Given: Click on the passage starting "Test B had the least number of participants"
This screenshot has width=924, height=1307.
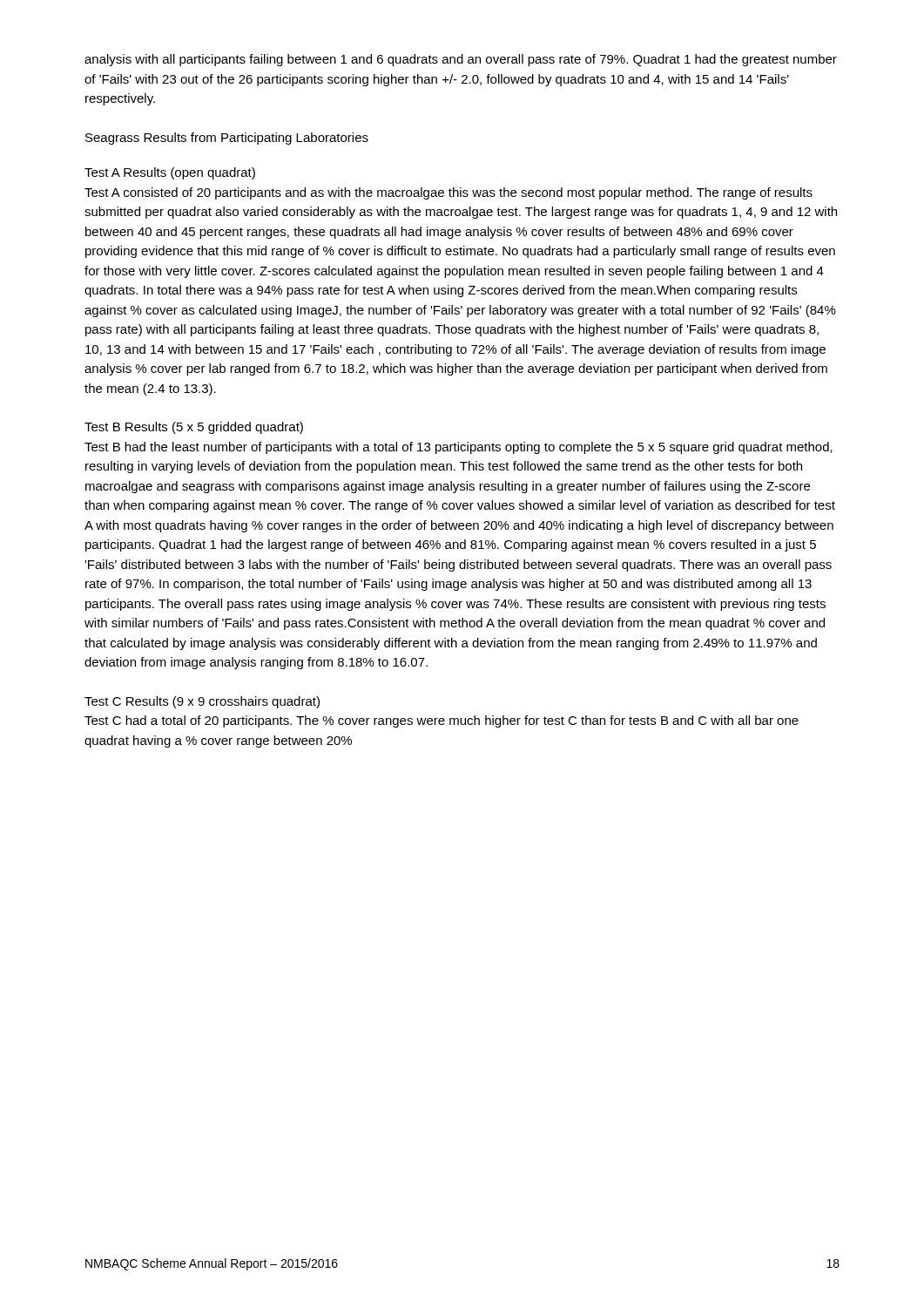Looking at the screenshot, I should click(x=460, y=554).
